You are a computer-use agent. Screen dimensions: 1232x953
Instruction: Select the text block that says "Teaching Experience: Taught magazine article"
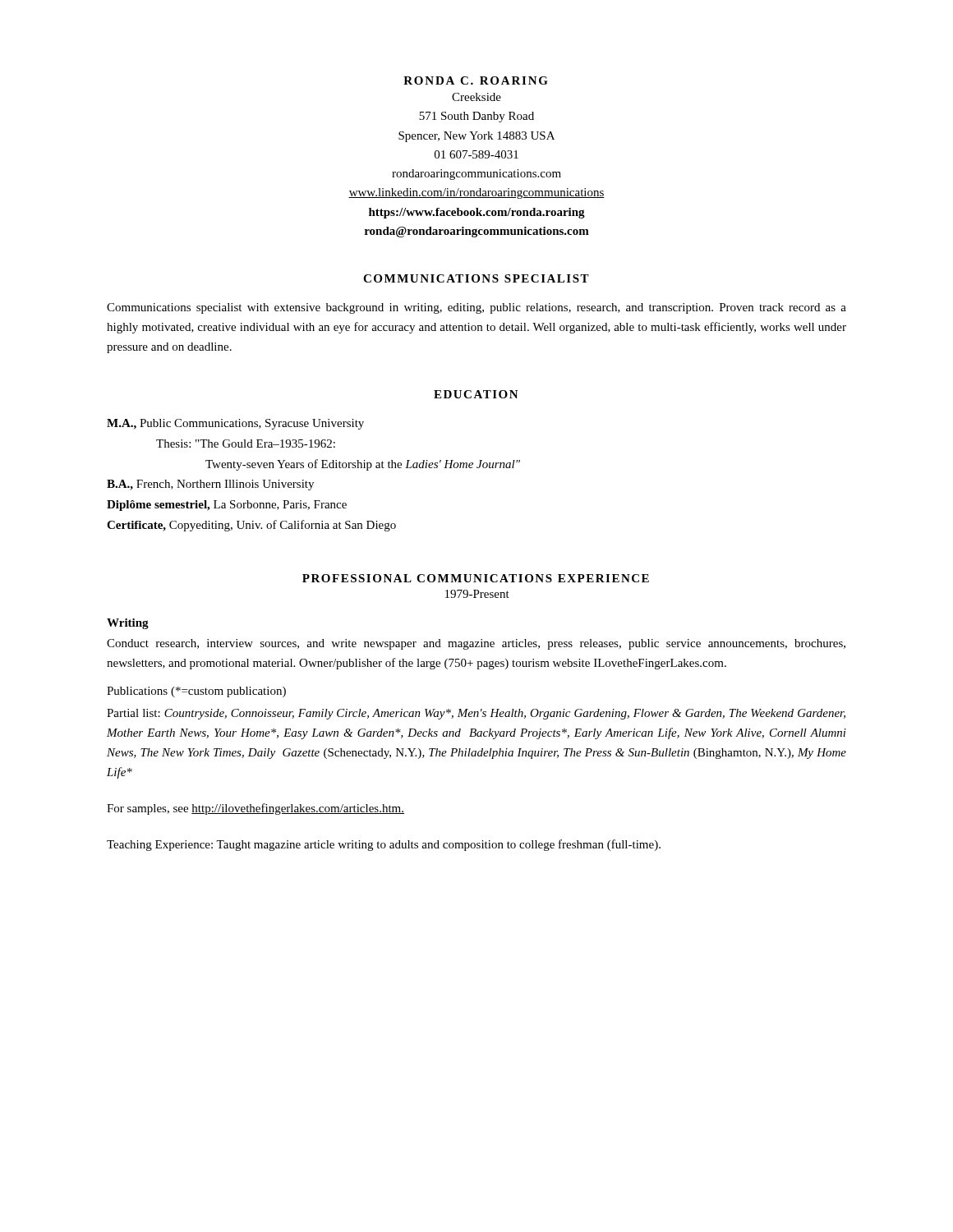384,844
